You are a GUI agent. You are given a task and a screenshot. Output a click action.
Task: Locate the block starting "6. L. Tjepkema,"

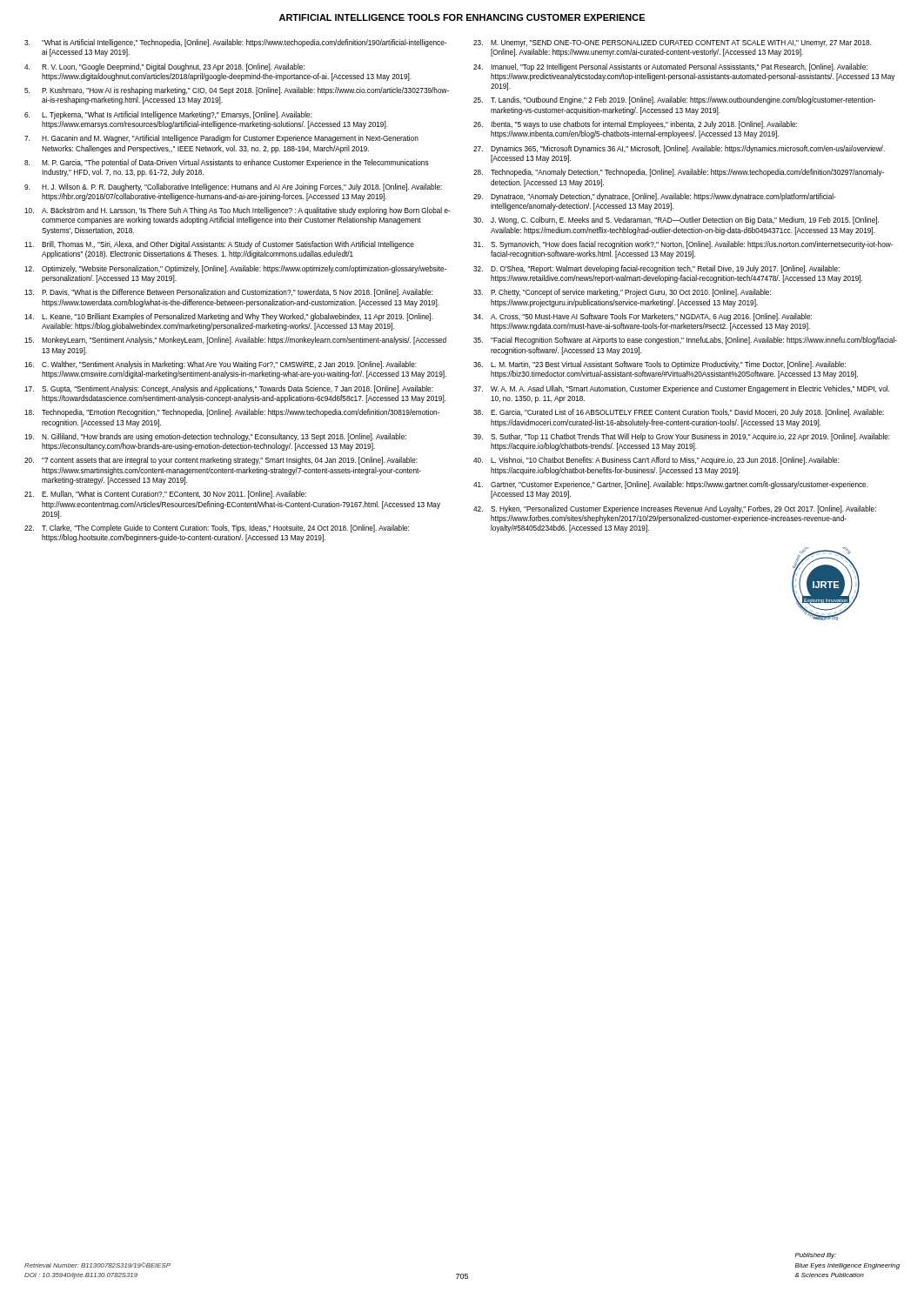tap(238, 120)
